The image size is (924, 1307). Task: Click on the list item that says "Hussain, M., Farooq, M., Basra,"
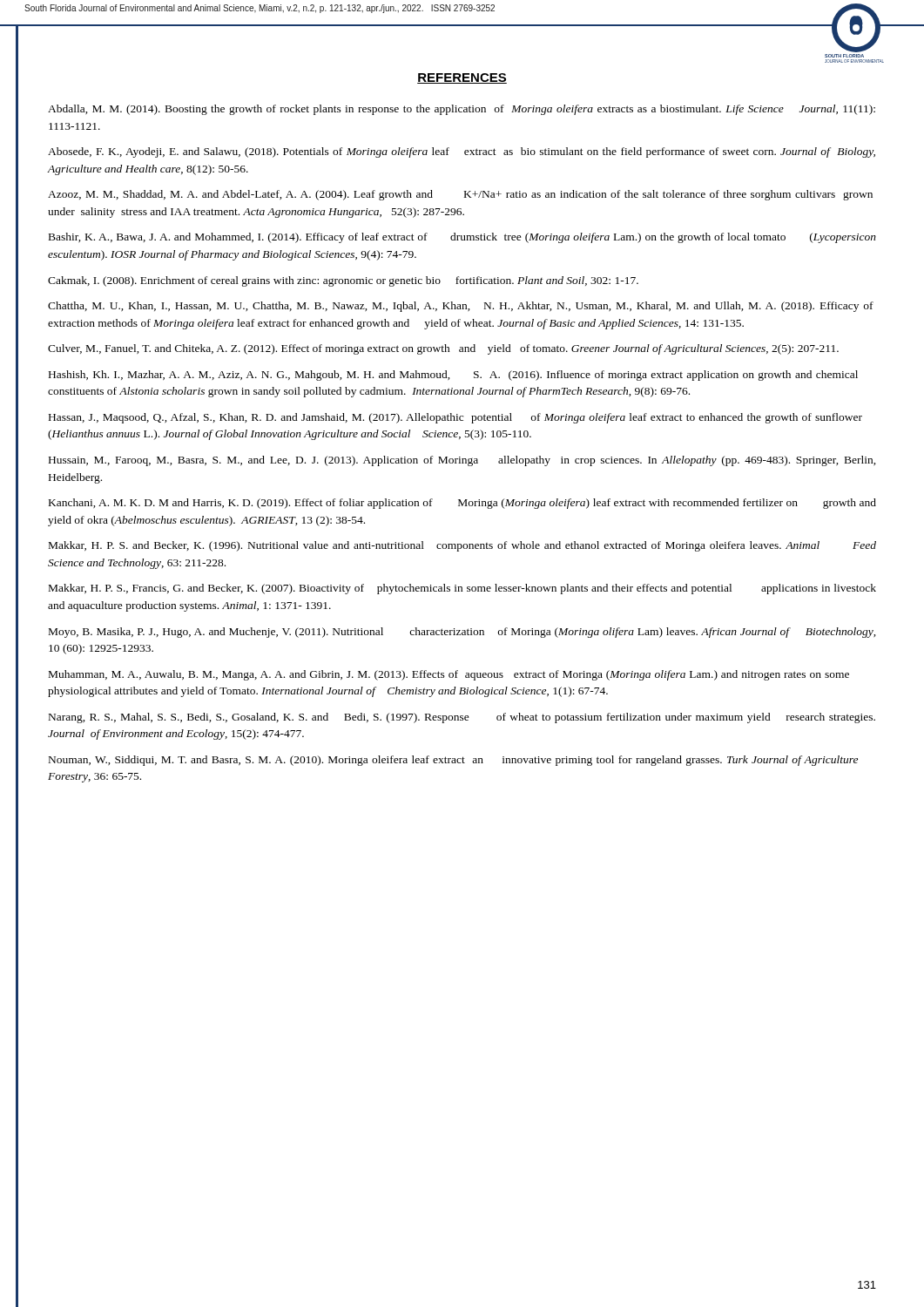click(x=462, y=468)
